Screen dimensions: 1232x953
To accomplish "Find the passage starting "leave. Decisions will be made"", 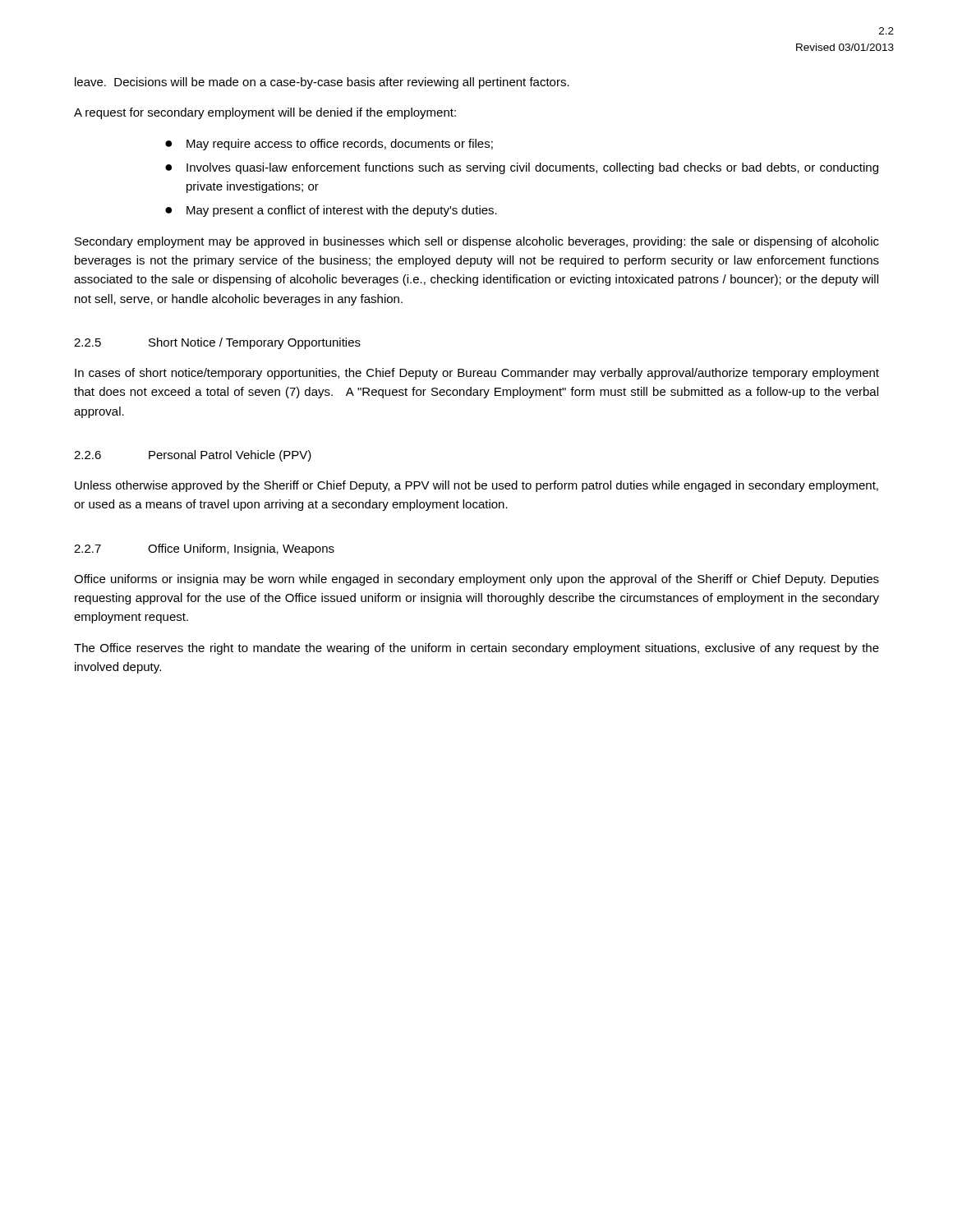I will tap(476, 82).
